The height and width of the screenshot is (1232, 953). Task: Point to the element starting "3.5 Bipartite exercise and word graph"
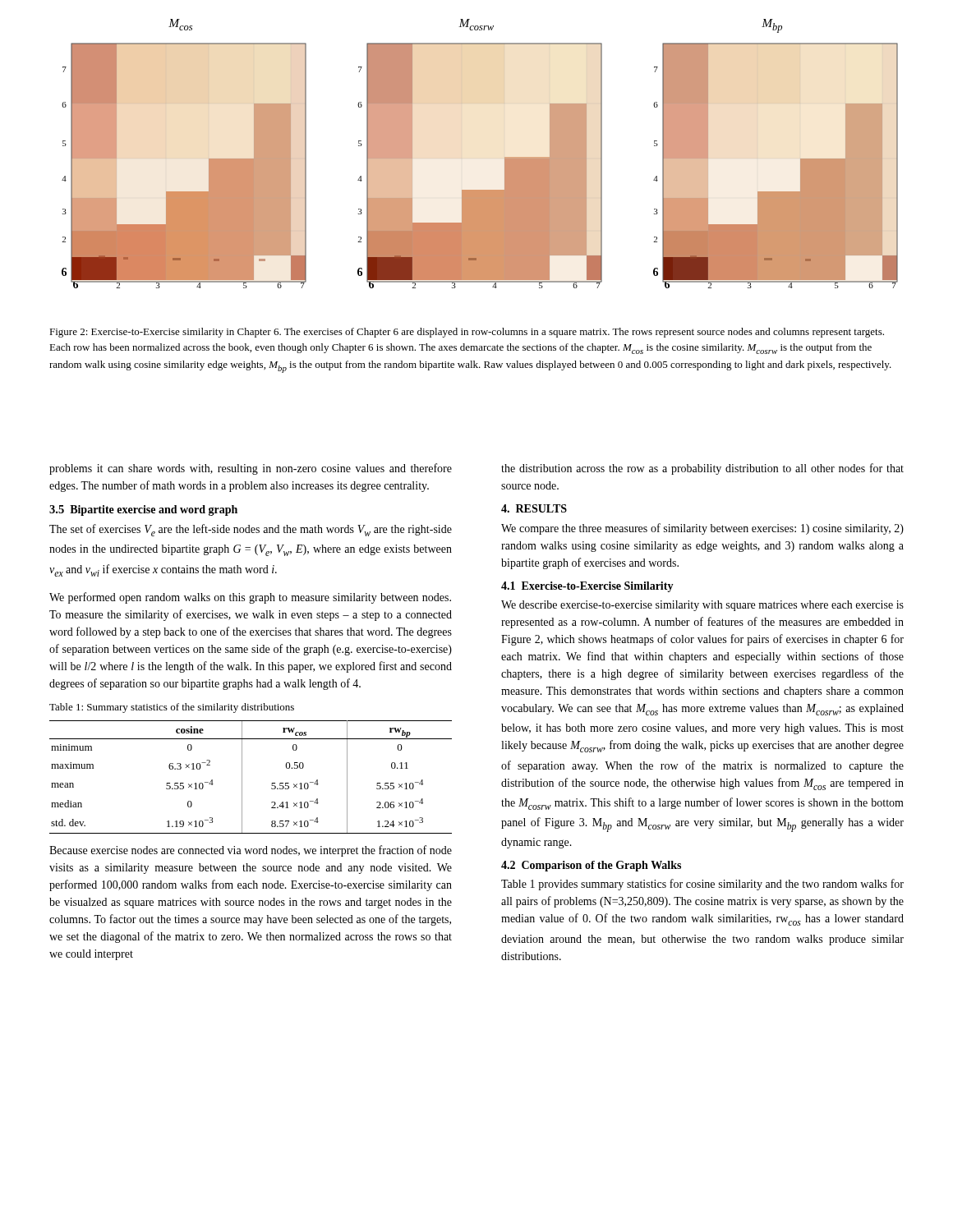point(144,509)
